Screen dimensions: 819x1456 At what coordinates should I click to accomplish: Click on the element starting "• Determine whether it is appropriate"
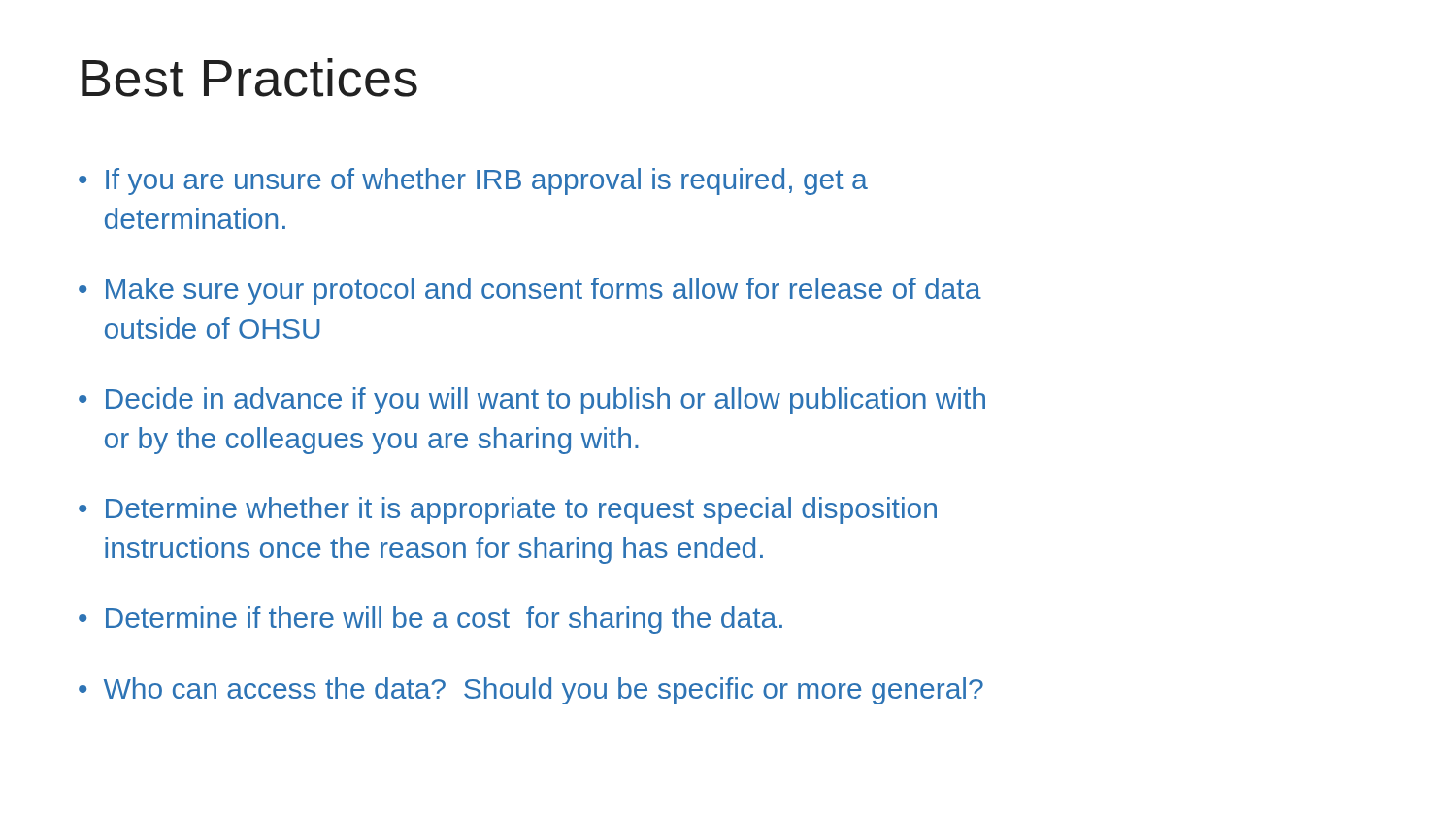pos(508,528)
